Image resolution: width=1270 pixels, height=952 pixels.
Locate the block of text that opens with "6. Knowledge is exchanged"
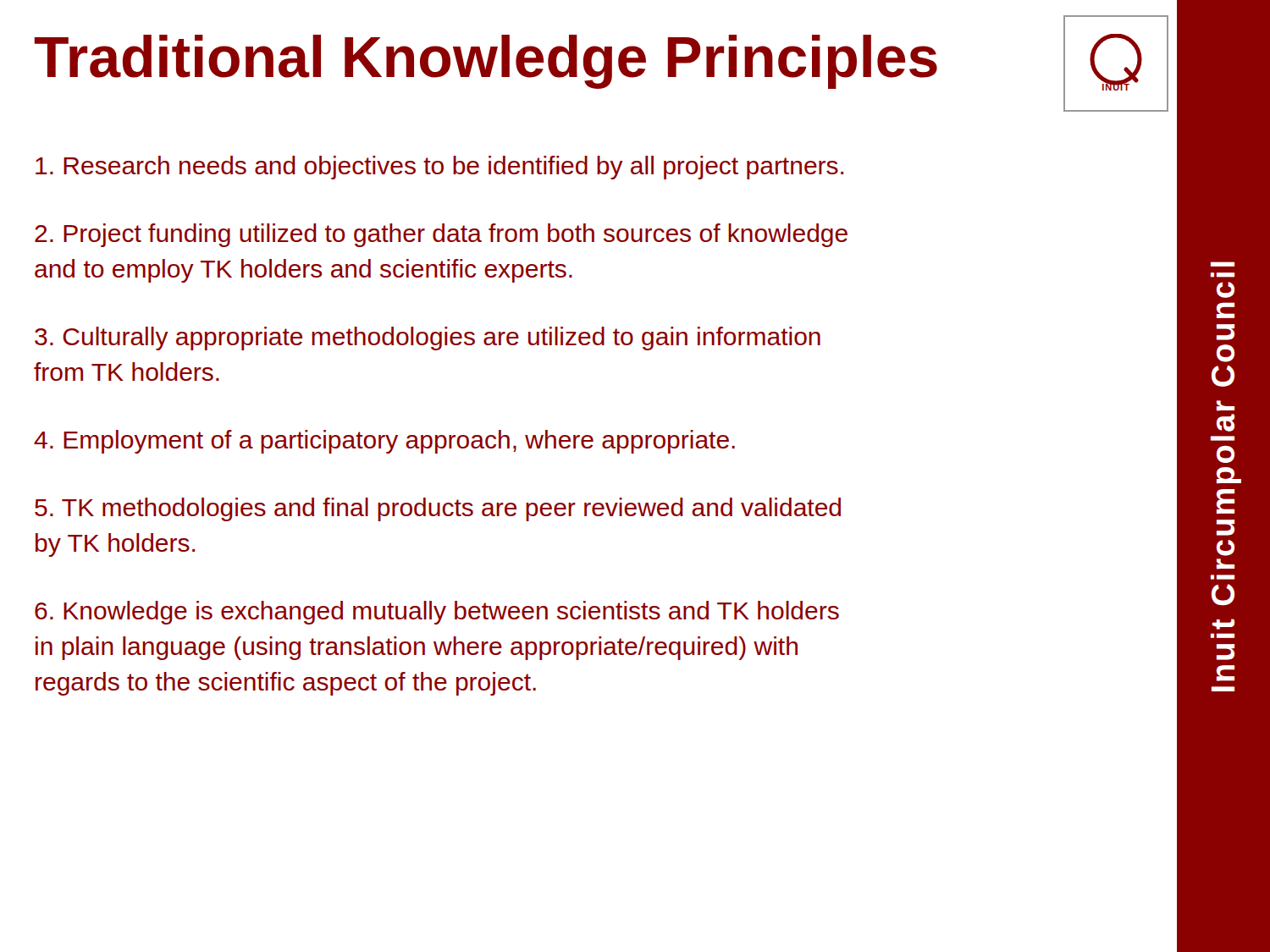point(437,646)
